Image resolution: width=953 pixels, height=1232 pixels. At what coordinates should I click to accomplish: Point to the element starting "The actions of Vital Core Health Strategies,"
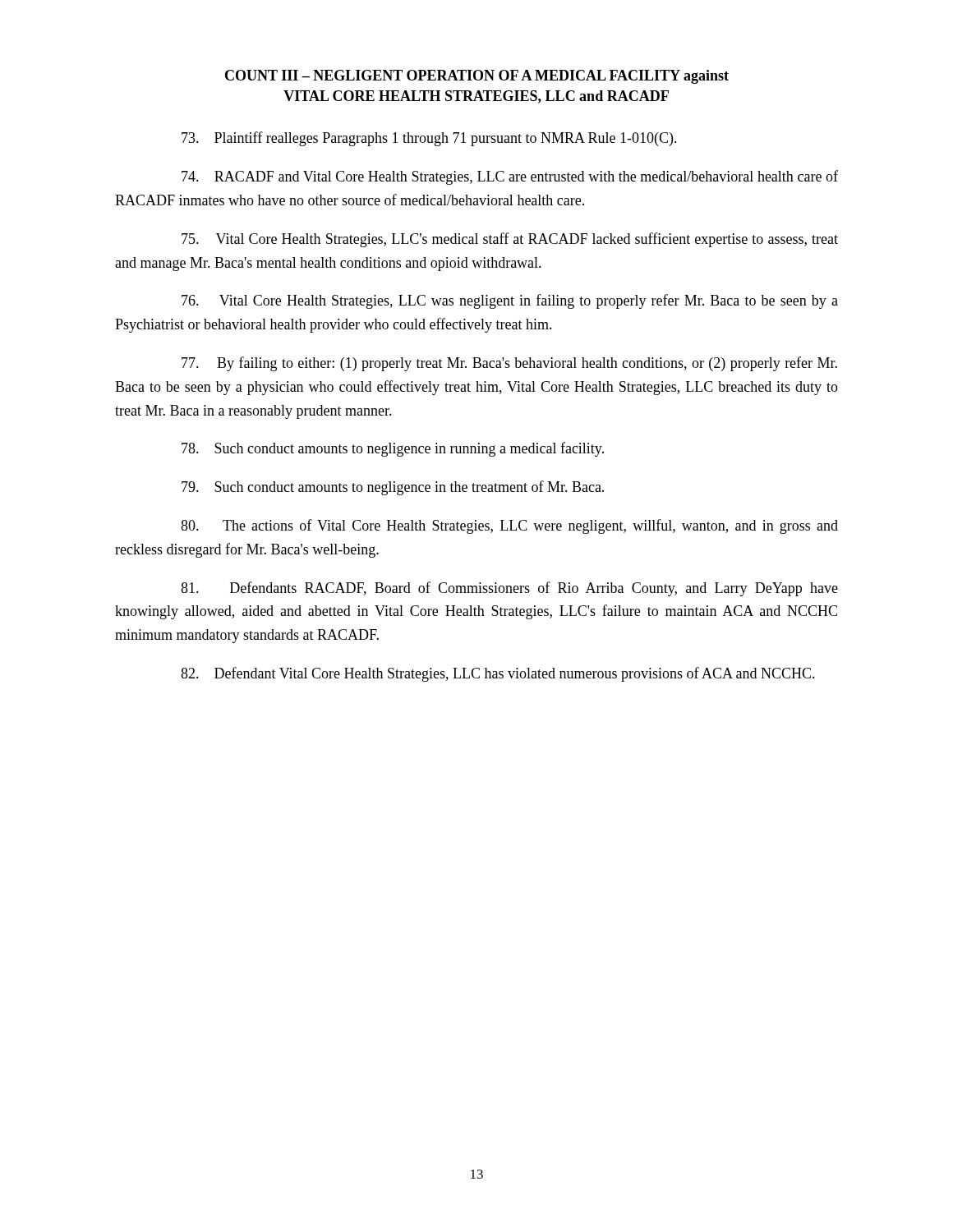[476, 538]
